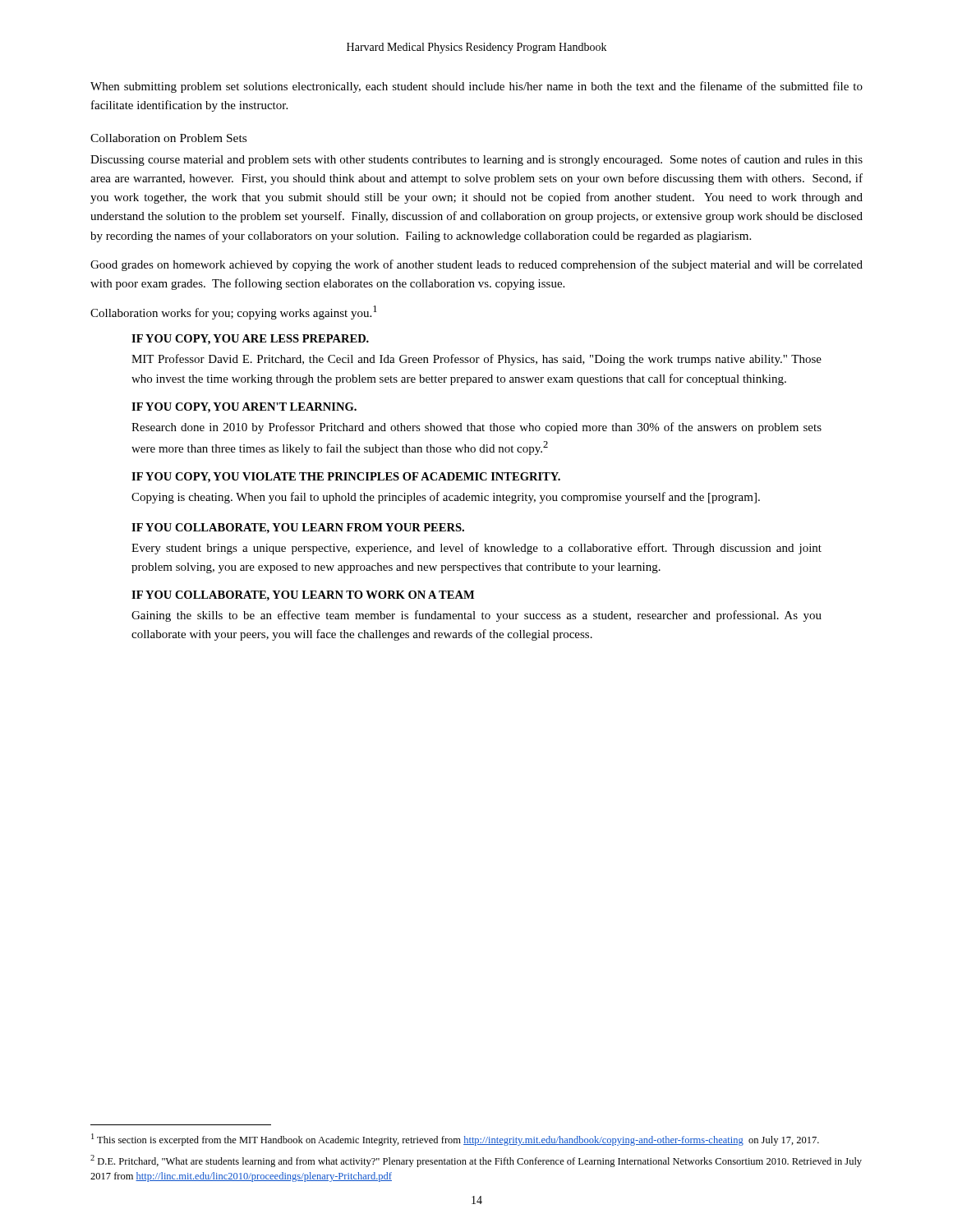This screenshot has height=1232, width=953.
Task: Find the text block that reads "Every student brings a unique perspective,"
Action: coord(476,557)
